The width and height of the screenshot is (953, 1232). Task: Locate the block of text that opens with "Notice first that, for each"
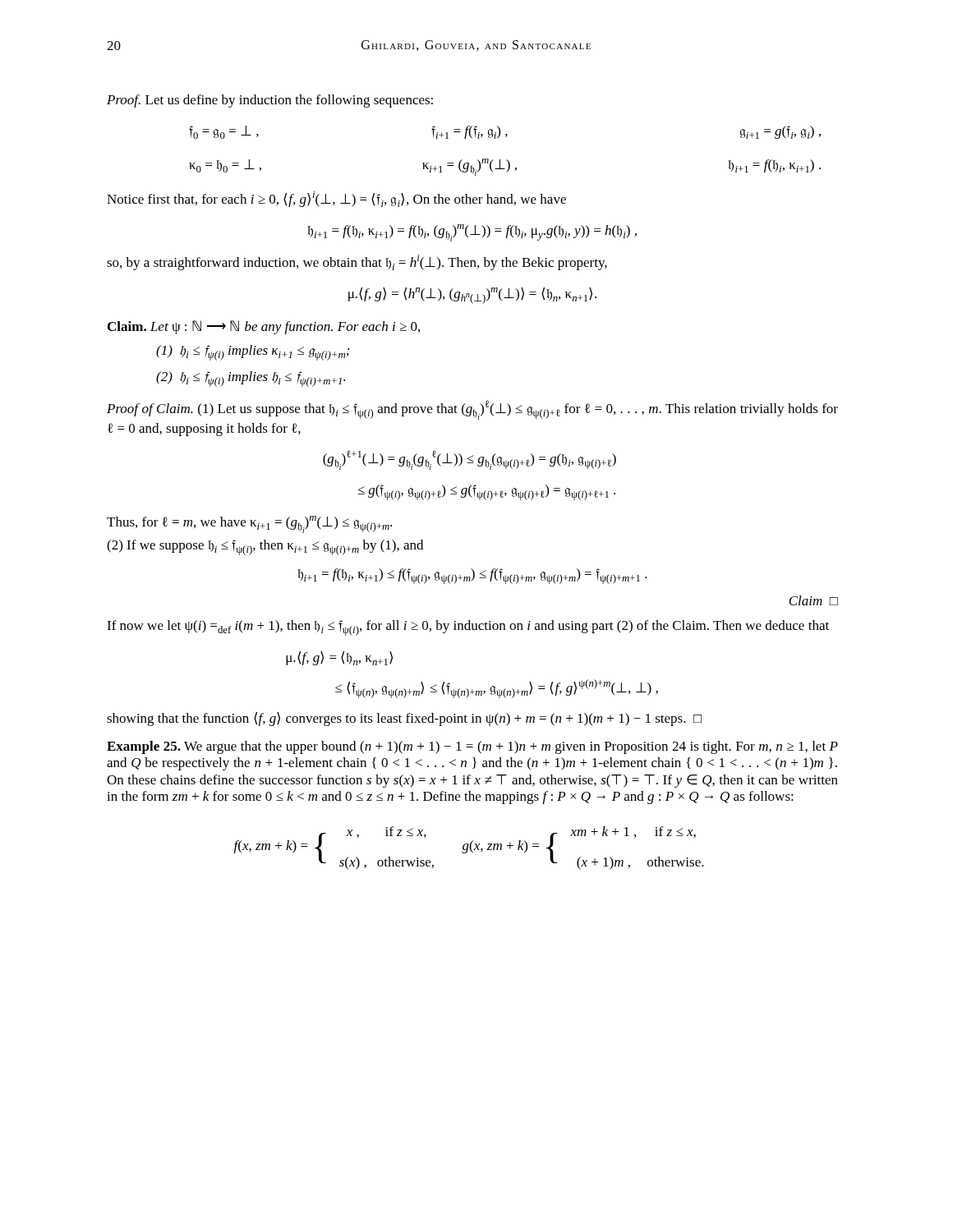click(x=337, y=199)
